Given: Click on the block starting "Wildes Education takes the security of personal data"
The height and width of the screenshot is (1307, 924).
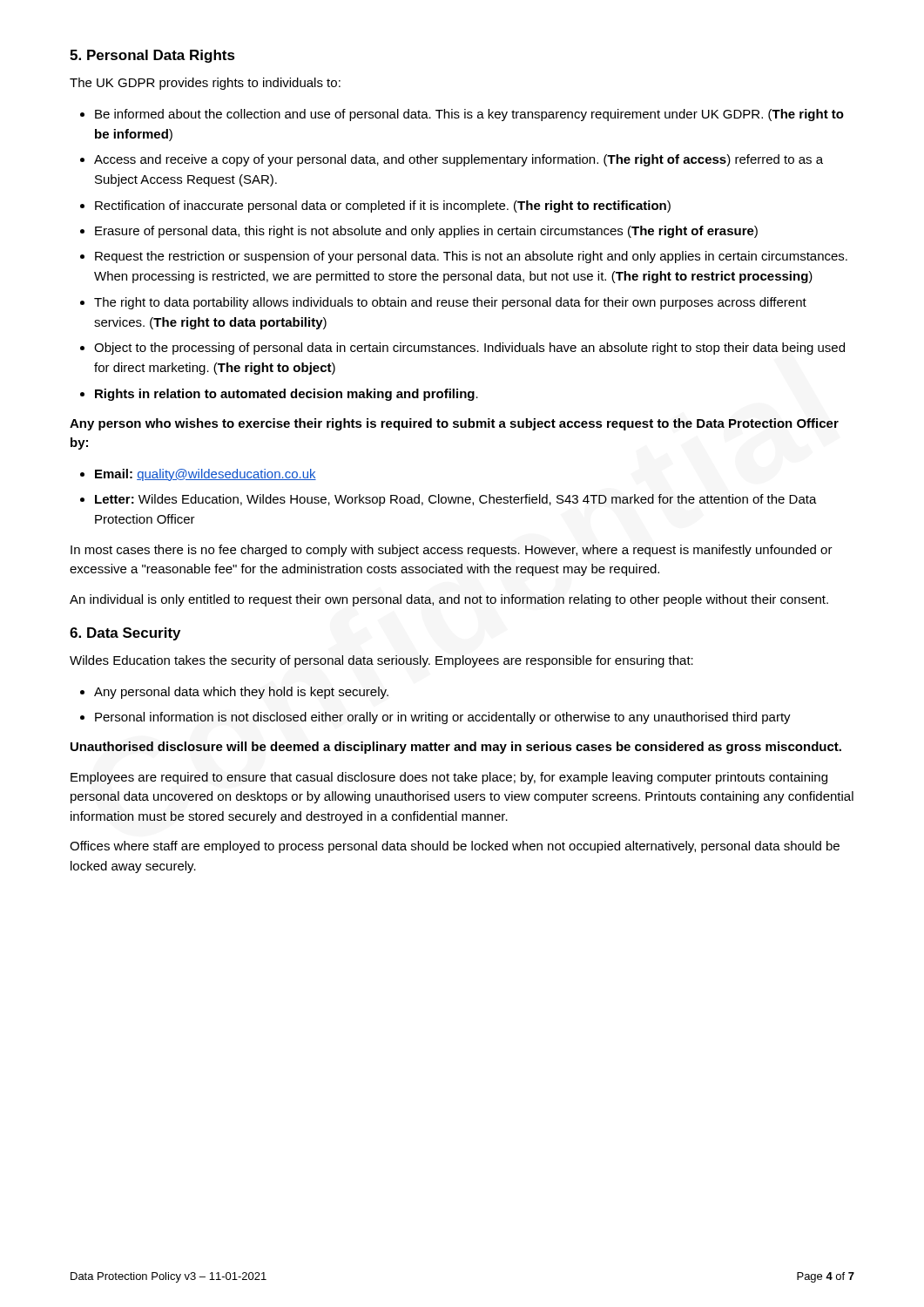Looking at the screenshot, I should point(382,660).
